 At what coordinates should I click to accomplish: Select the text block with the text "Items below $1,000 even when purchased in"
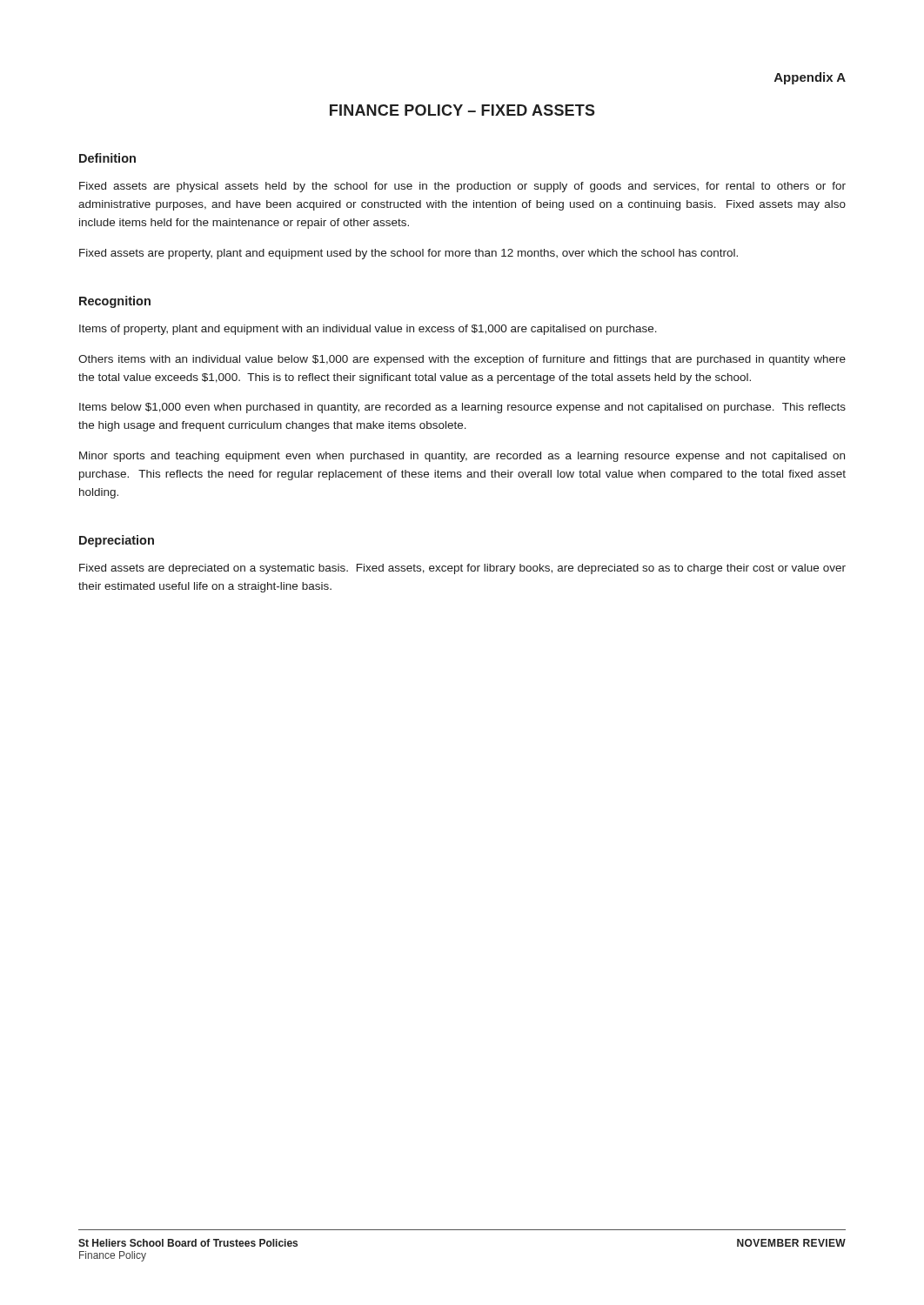[462, 416]
